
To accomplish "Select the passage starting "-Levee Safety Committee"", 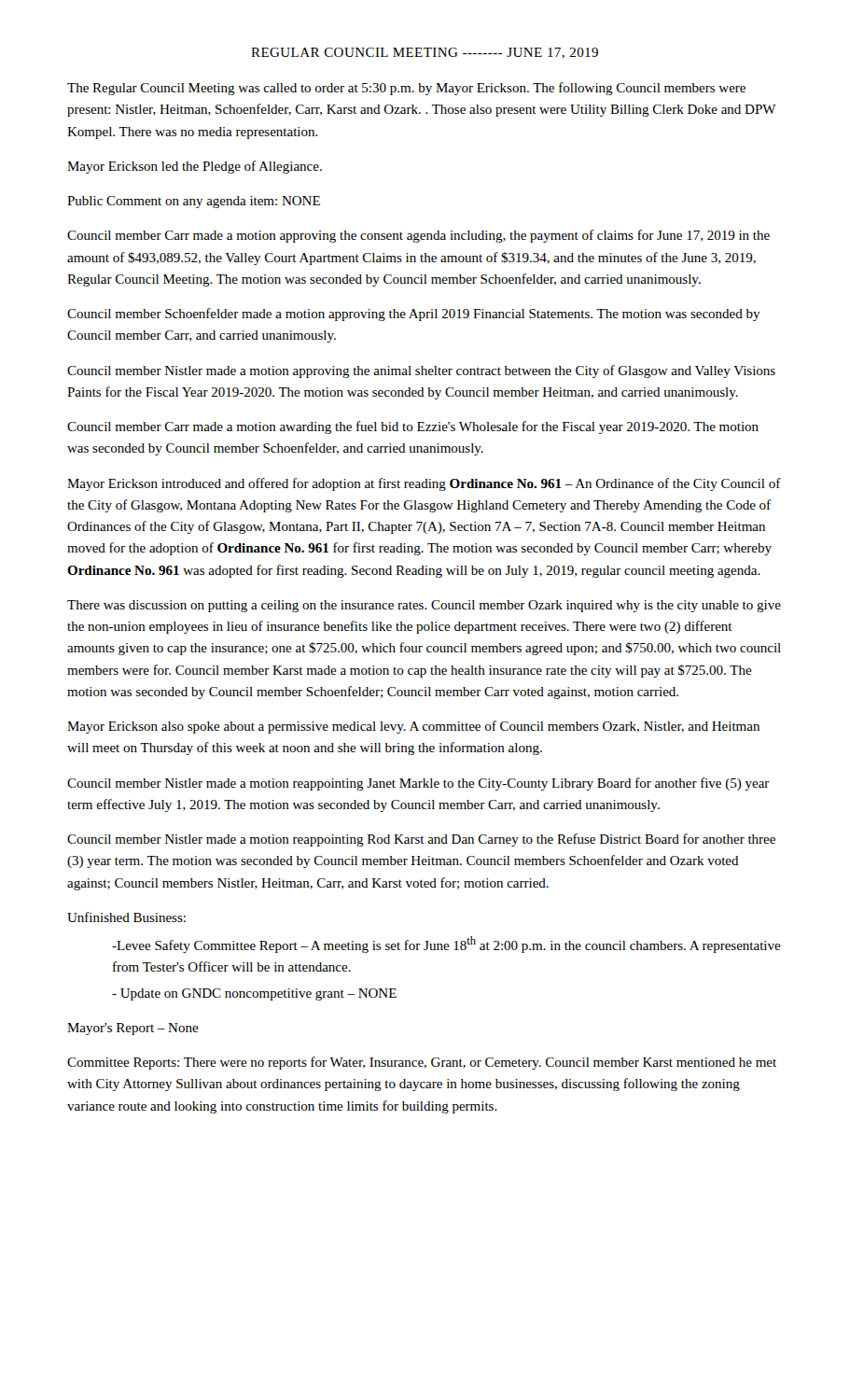I will [x=446, y=954].
